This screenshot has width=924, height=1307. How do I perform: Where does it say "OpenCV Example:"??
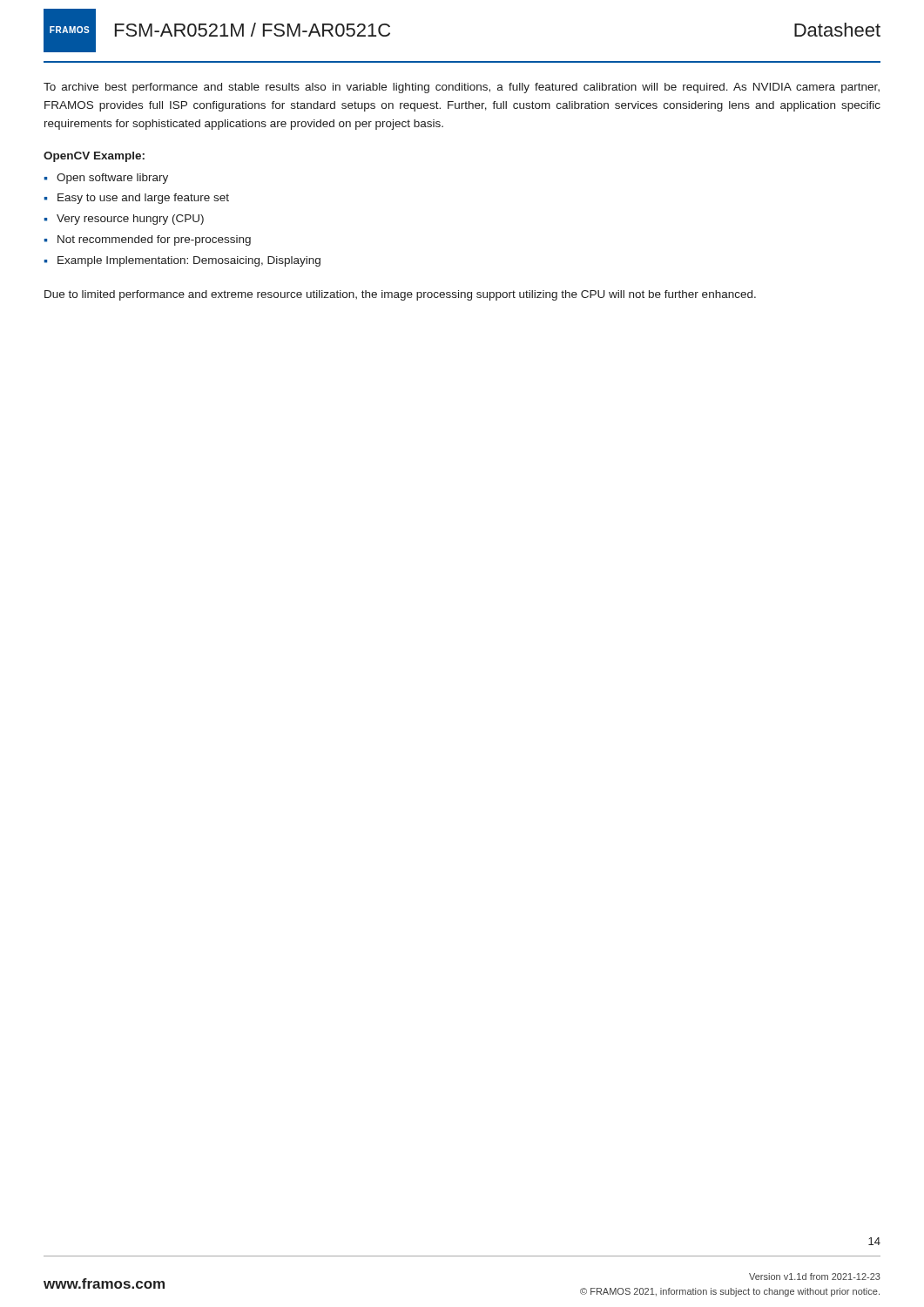point(94,155)
